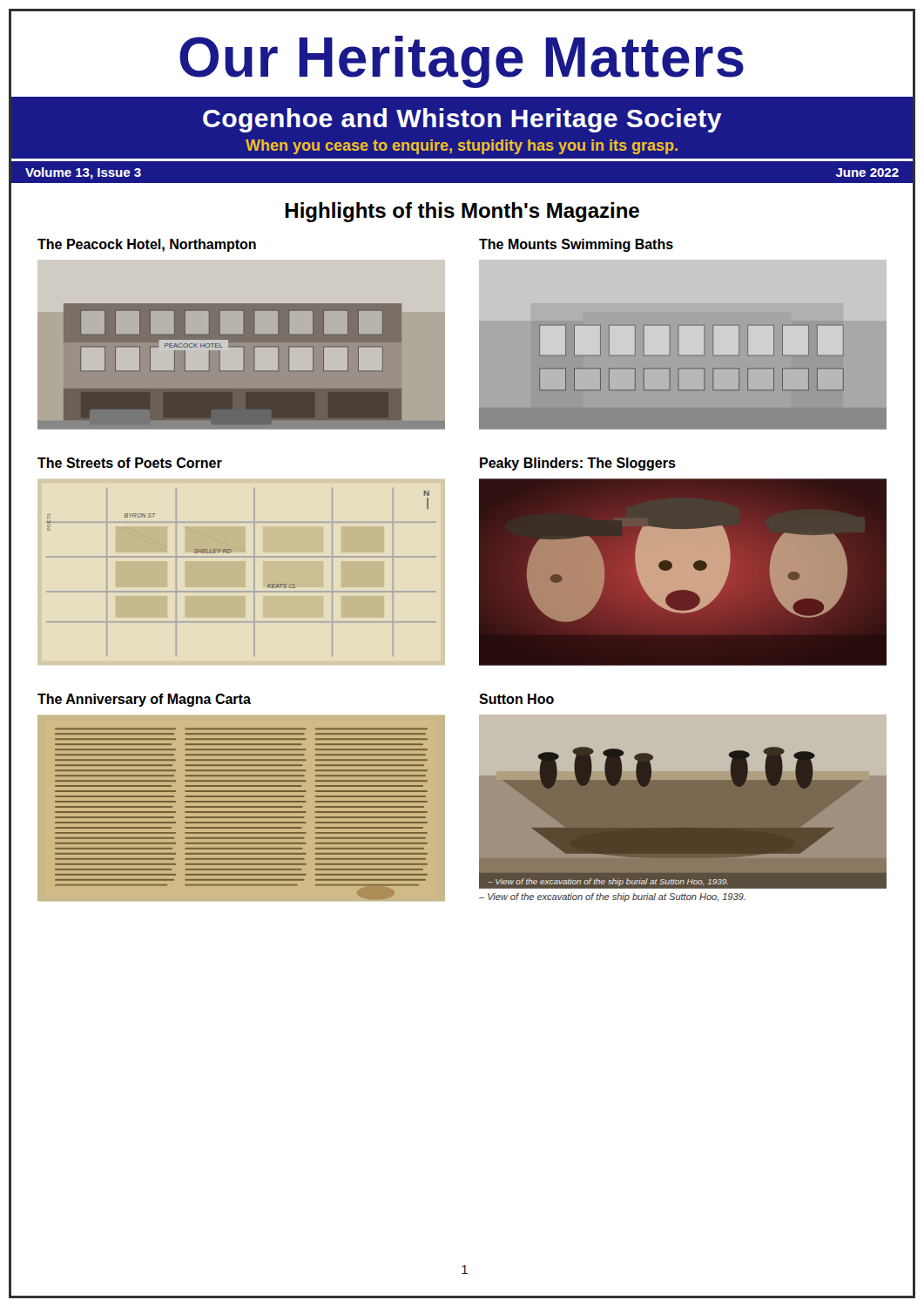The height and width of the screenshot is (1307, 924).
Task: Find the text that reads "The Peacock Hotel, Northampton"
Action: [241, 245]
